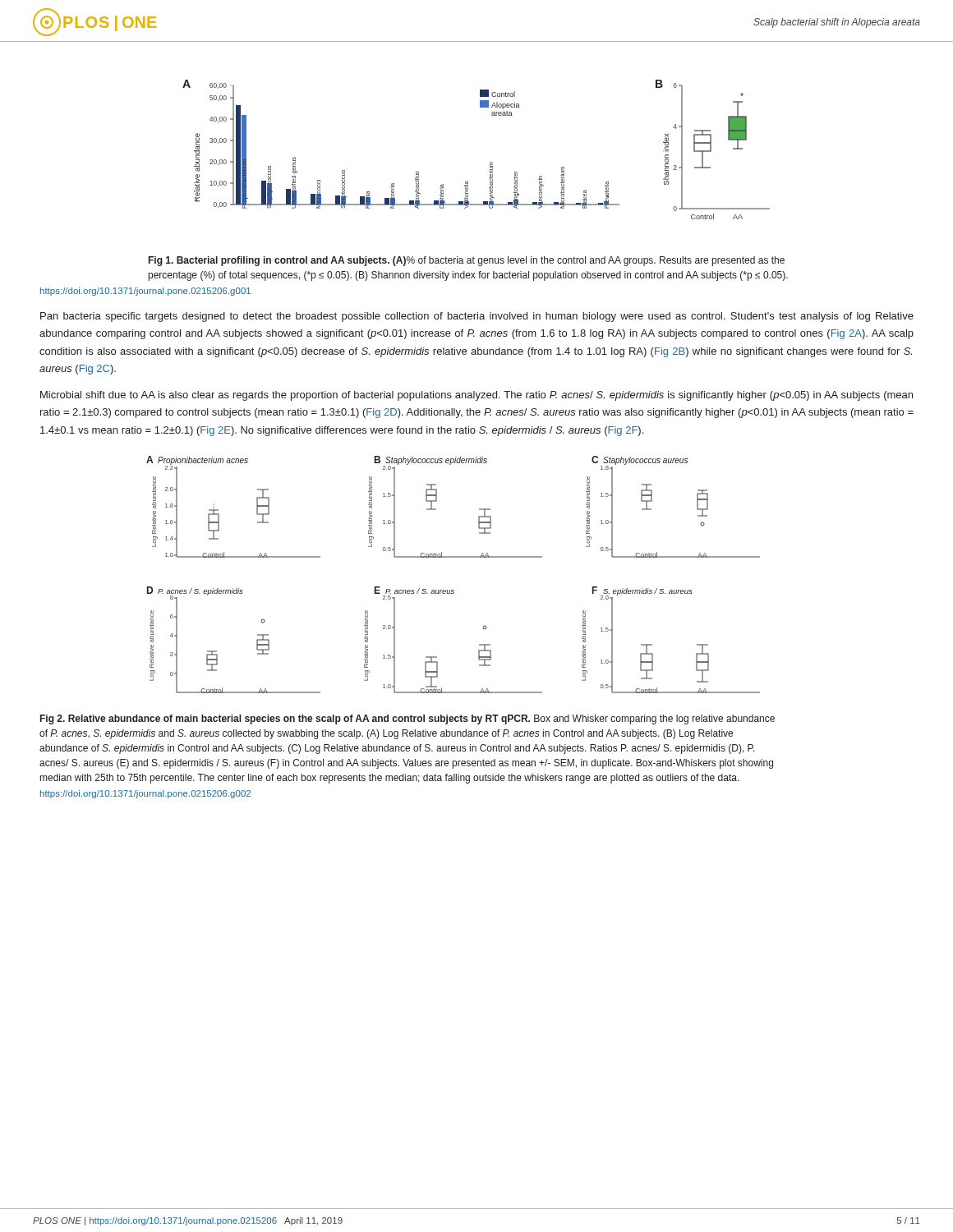953x1232 pixels.
Task: Select the bar chart
Action: pos(714,161)
